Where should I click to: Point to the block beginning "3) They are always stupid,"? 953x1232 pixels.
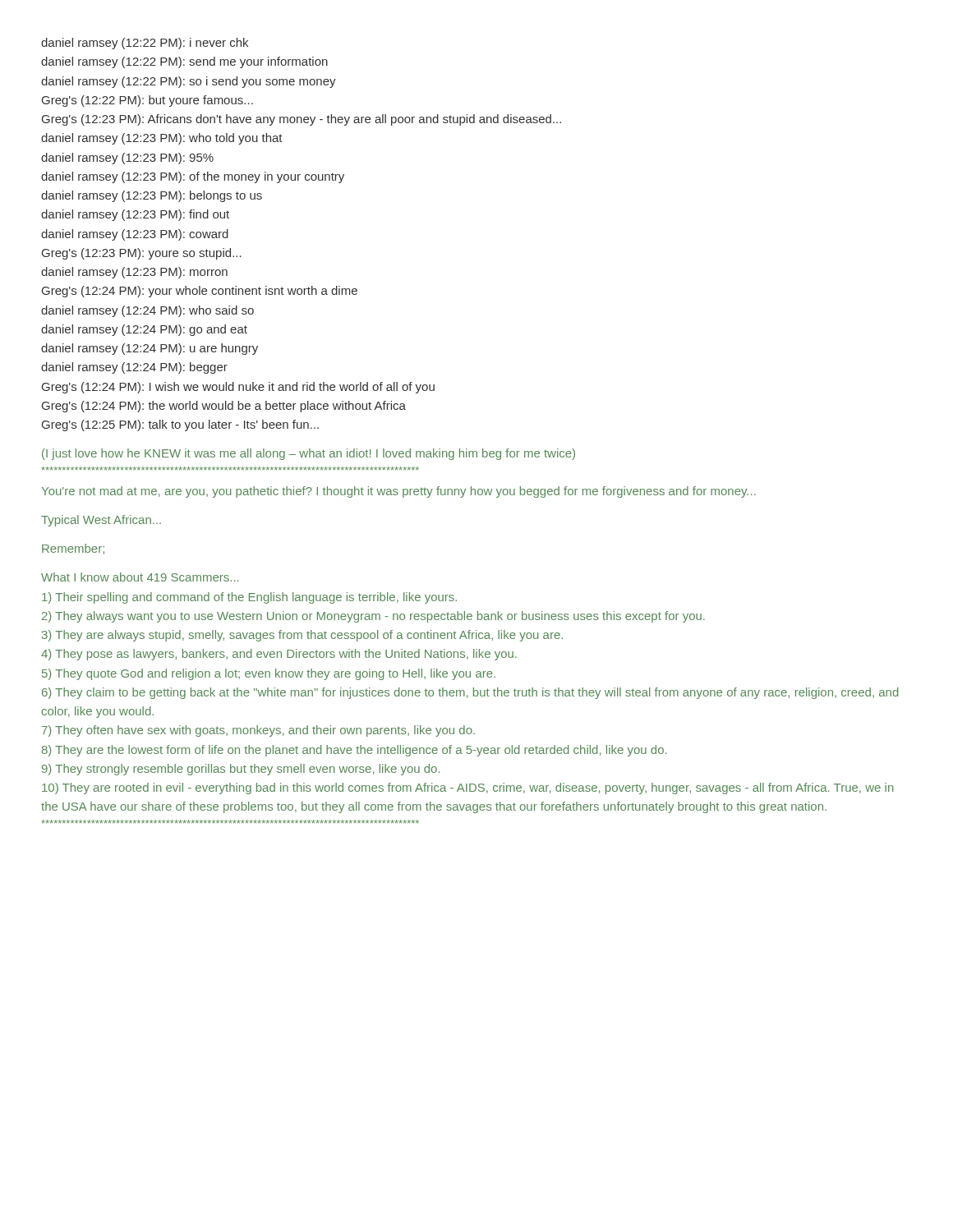(476, 635)
